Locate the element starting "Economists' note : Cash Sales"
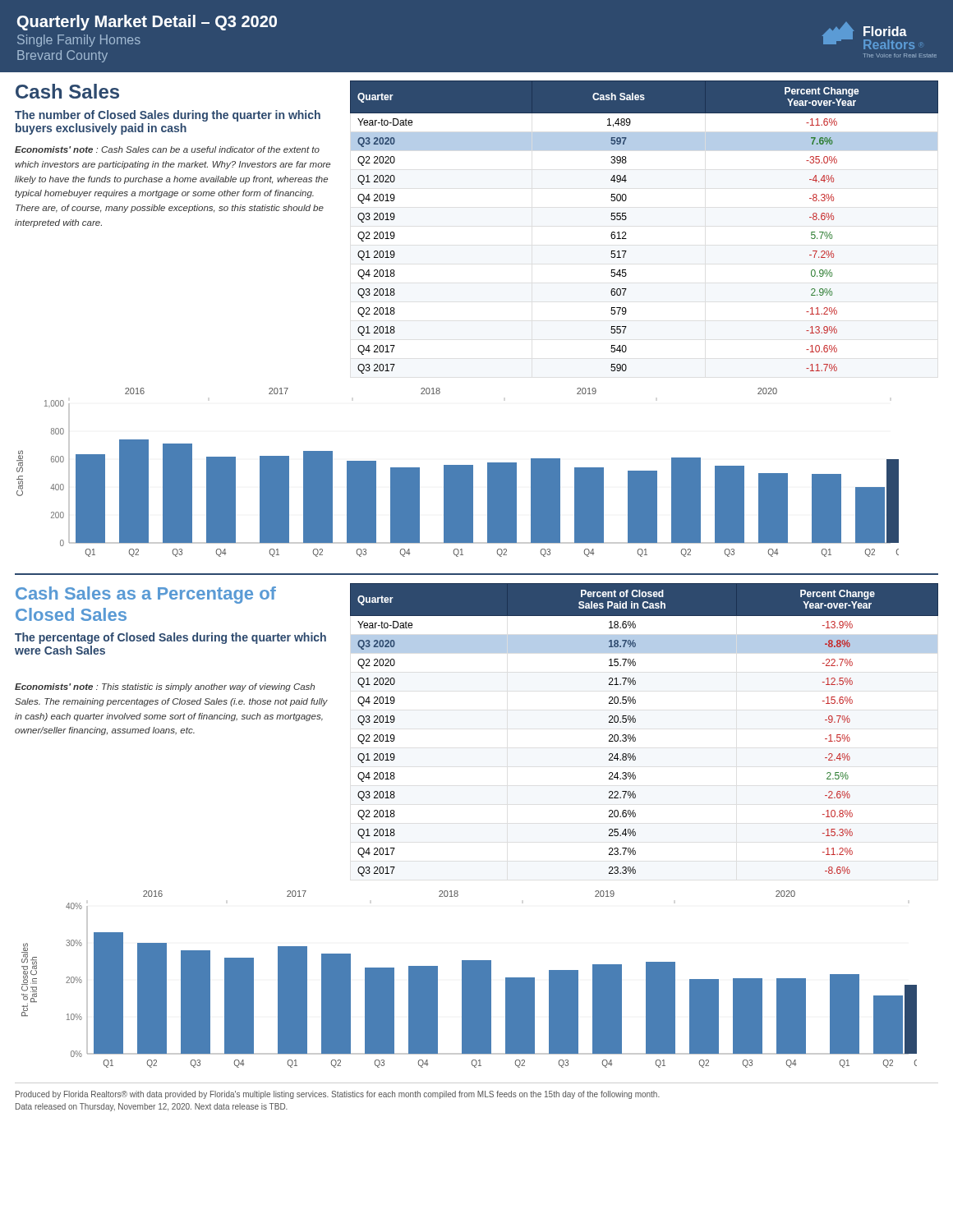The height and width of the screenshot is (1232, 953). pos(173,186)
